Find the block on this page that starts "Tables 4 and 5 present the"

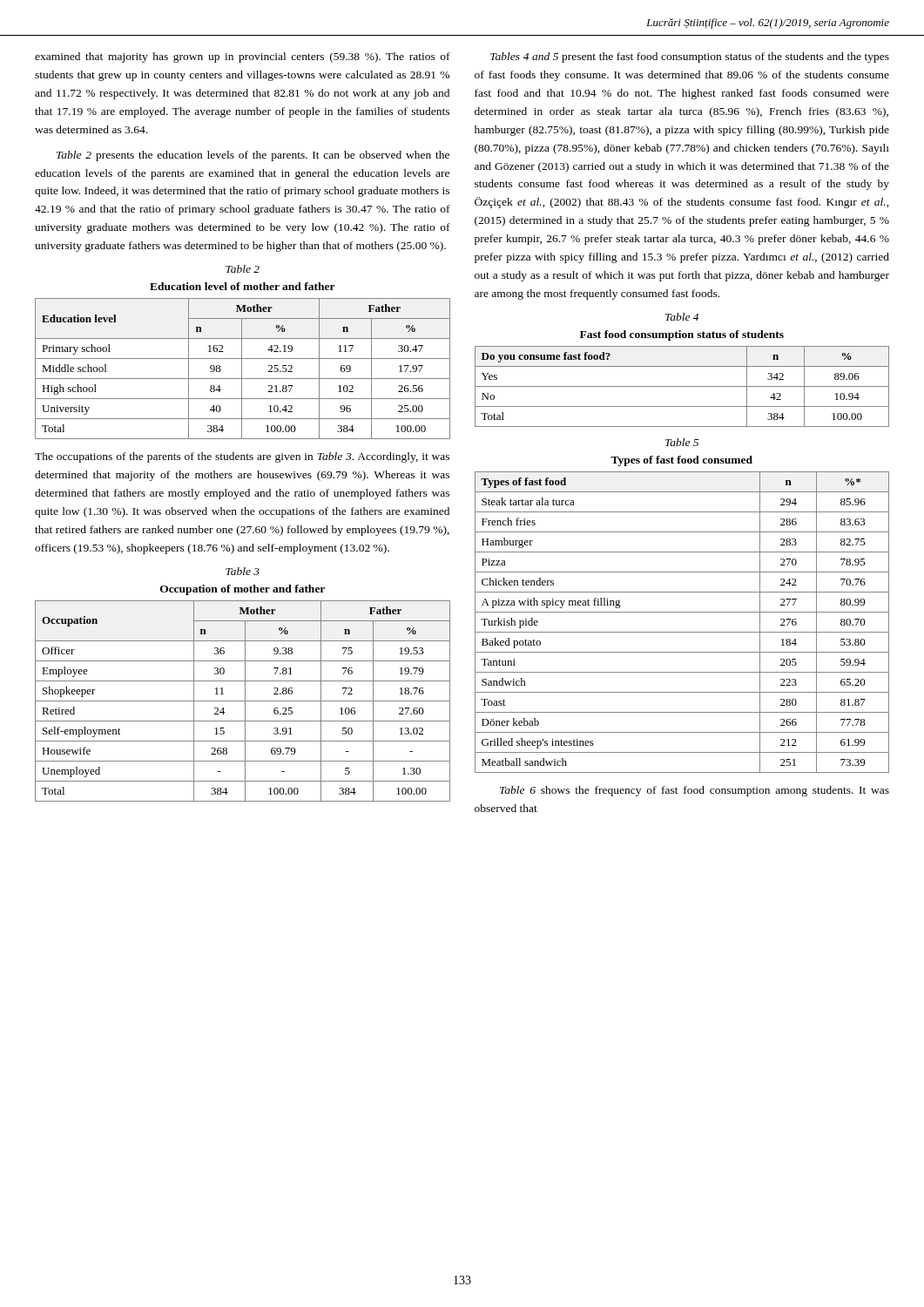point(682,175)
